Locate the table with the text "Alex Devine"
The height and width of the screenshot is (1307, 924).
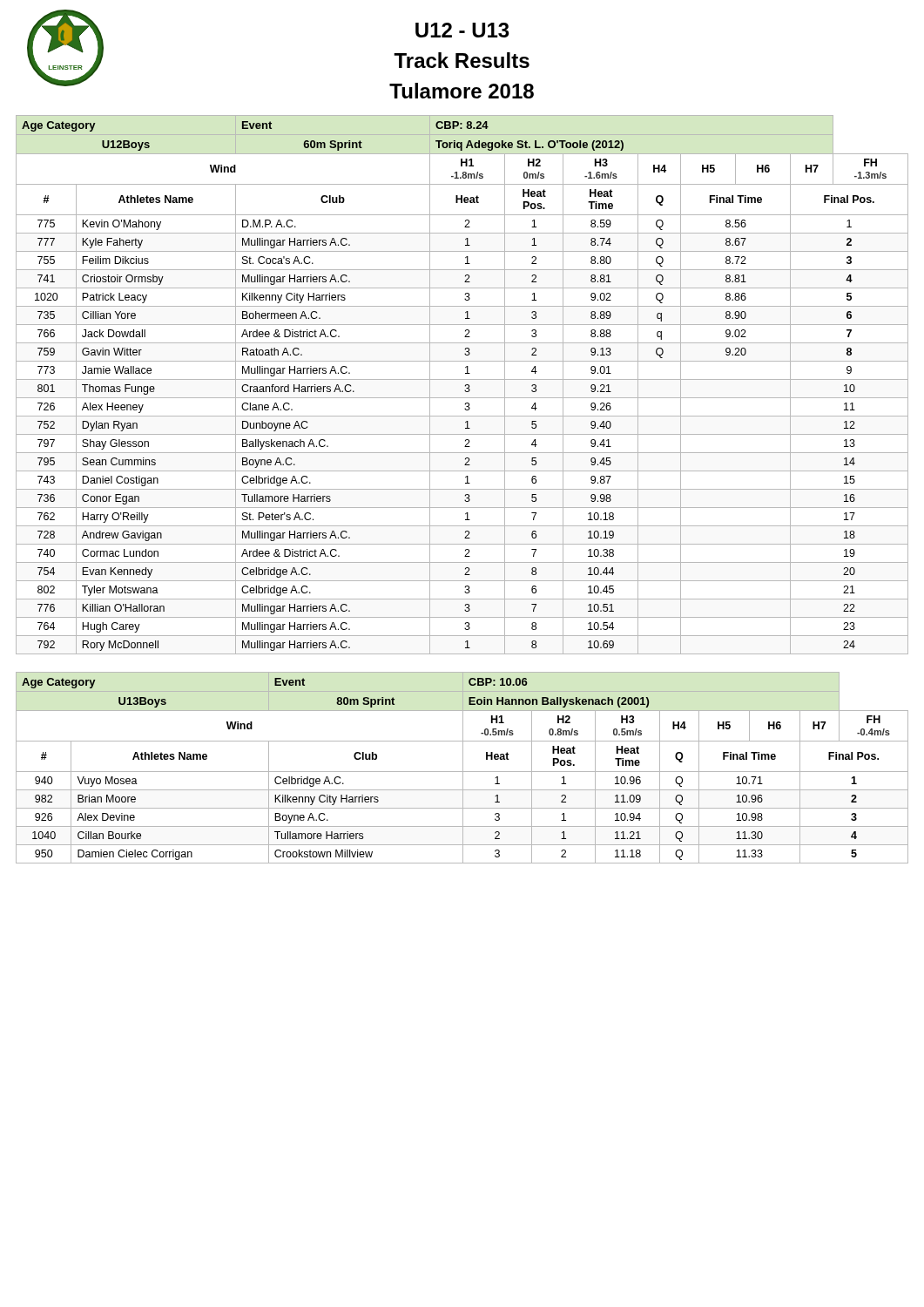[462, 768]
